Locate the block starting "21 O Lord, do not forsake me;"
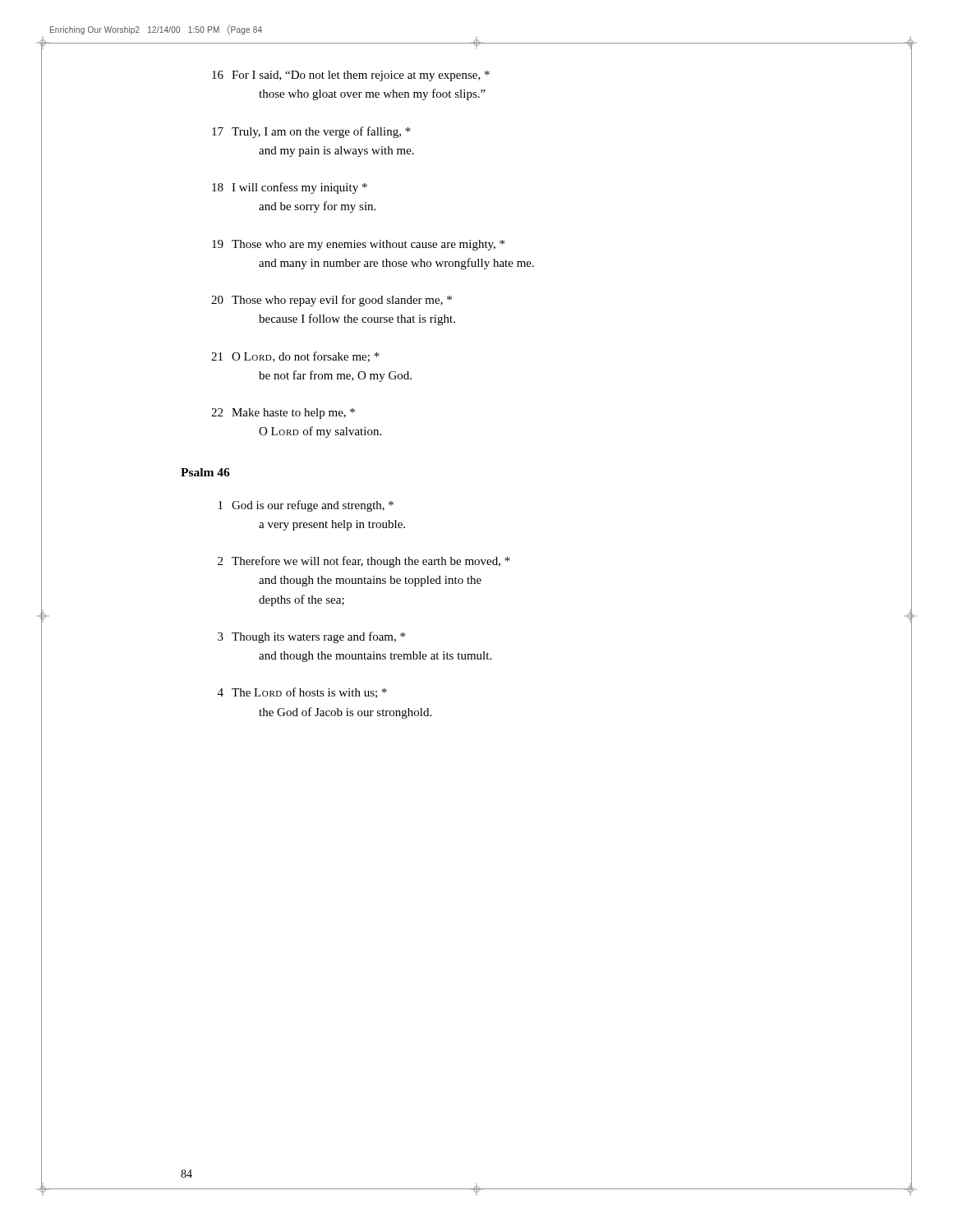 295,357
